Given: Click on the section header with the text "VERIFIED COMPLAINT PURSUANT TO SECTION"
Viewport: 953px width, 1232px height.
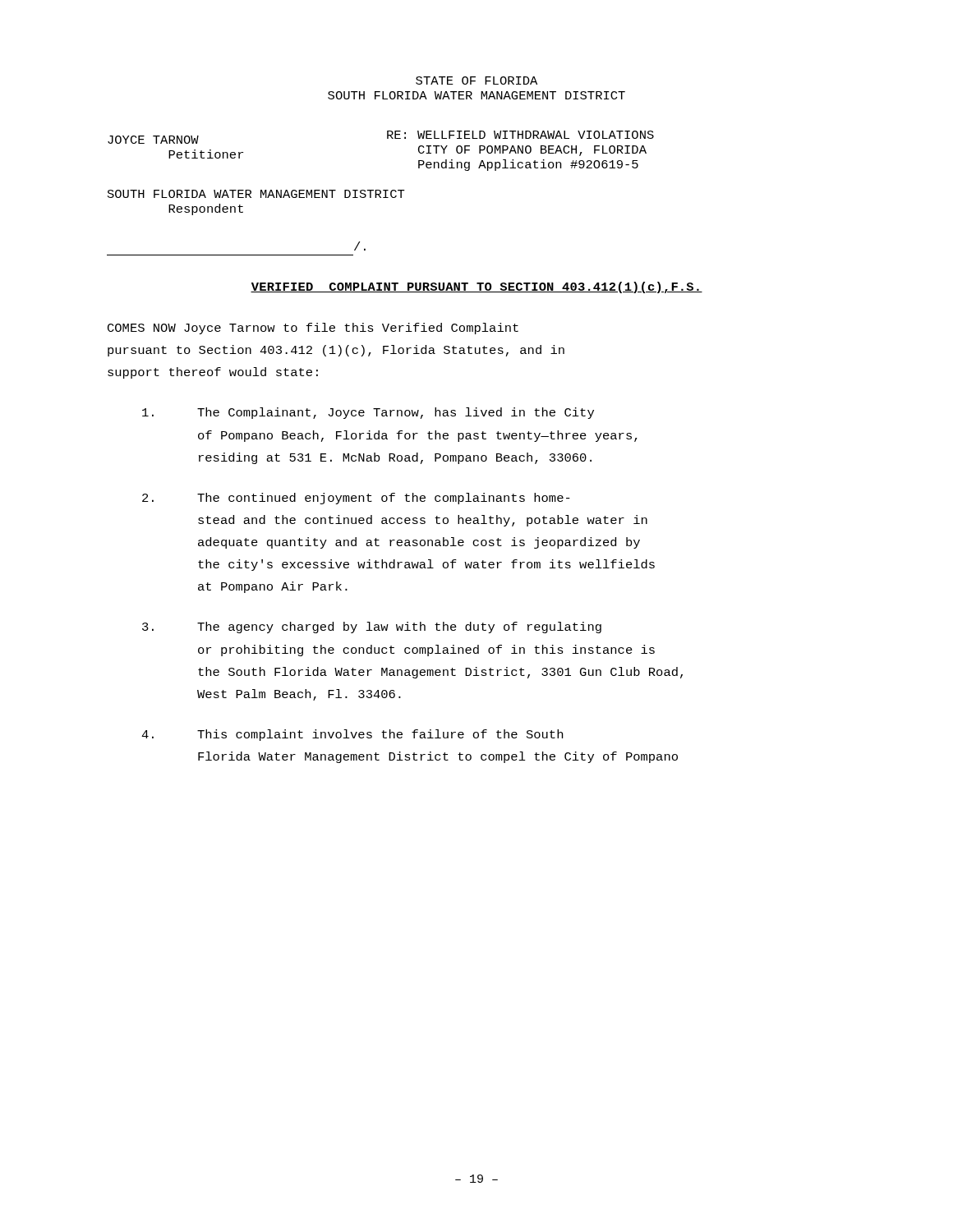Looking at the screenshot, I should click(476, 287).
